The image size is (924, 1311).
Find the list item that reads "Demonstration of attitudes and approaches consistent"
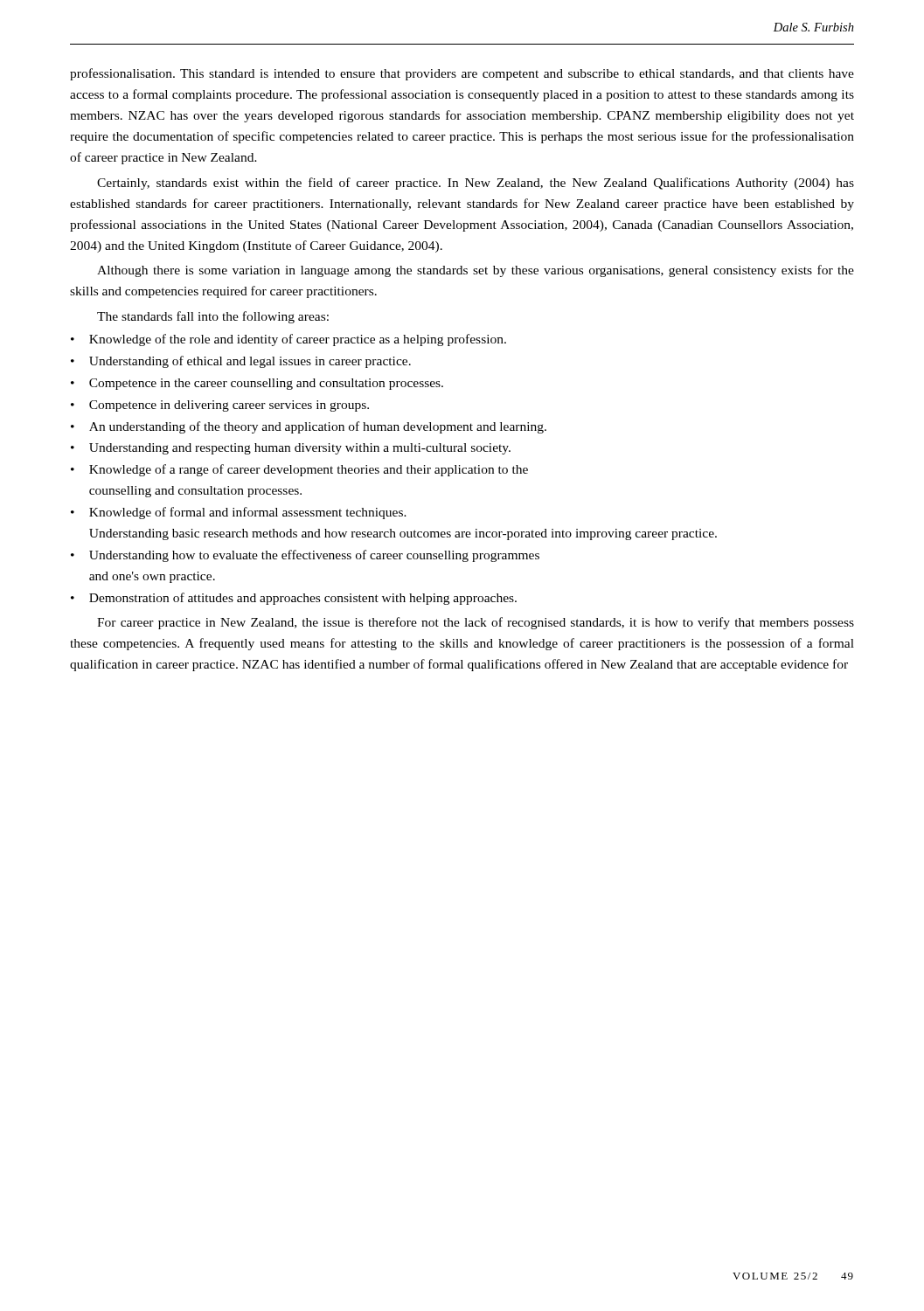[303, 597]
